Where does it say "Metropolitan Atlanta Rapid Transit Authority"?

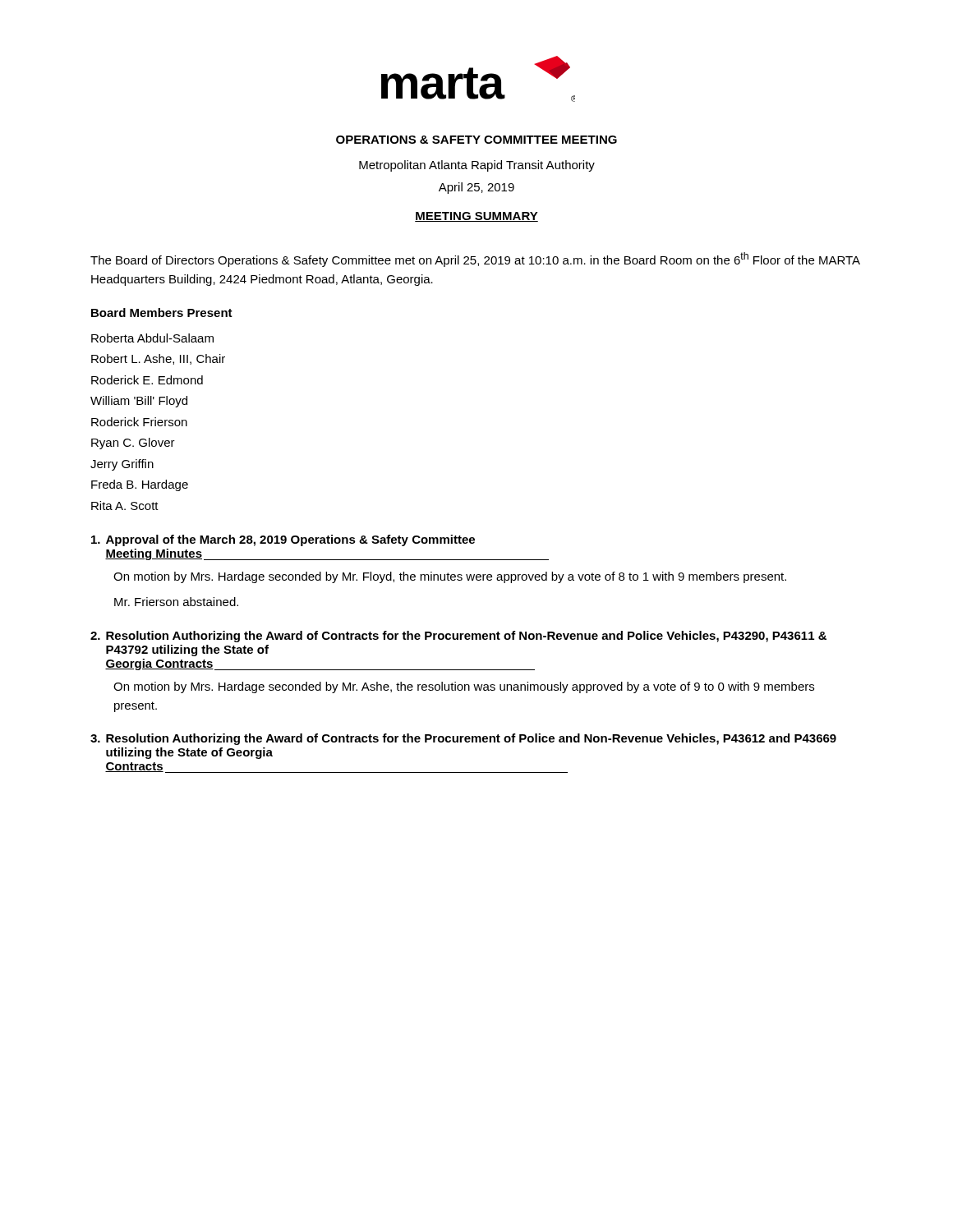pos(476,165)
